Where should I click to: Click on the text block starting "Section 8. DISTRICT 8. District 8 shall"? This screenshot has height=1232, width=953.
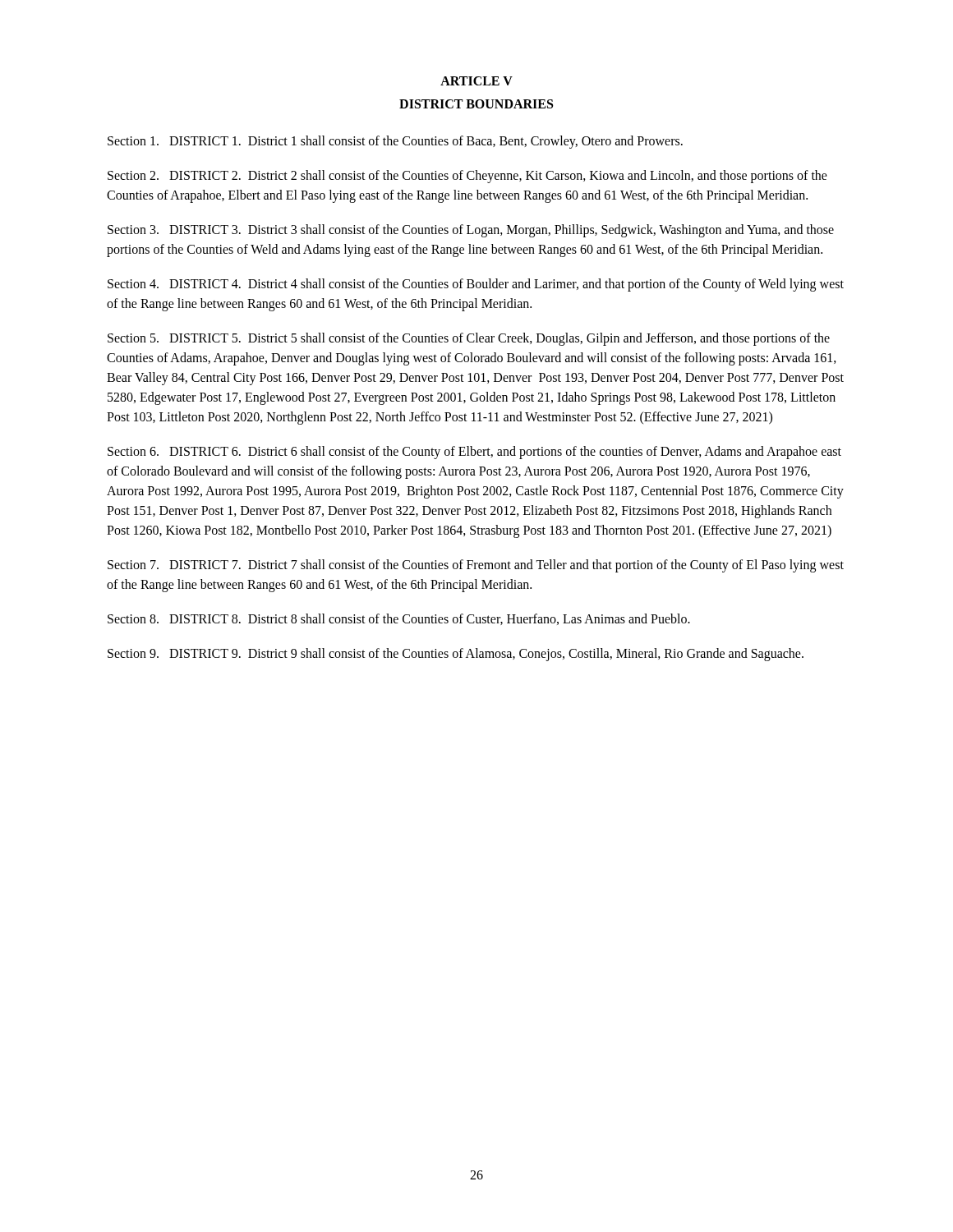(399, 619)
